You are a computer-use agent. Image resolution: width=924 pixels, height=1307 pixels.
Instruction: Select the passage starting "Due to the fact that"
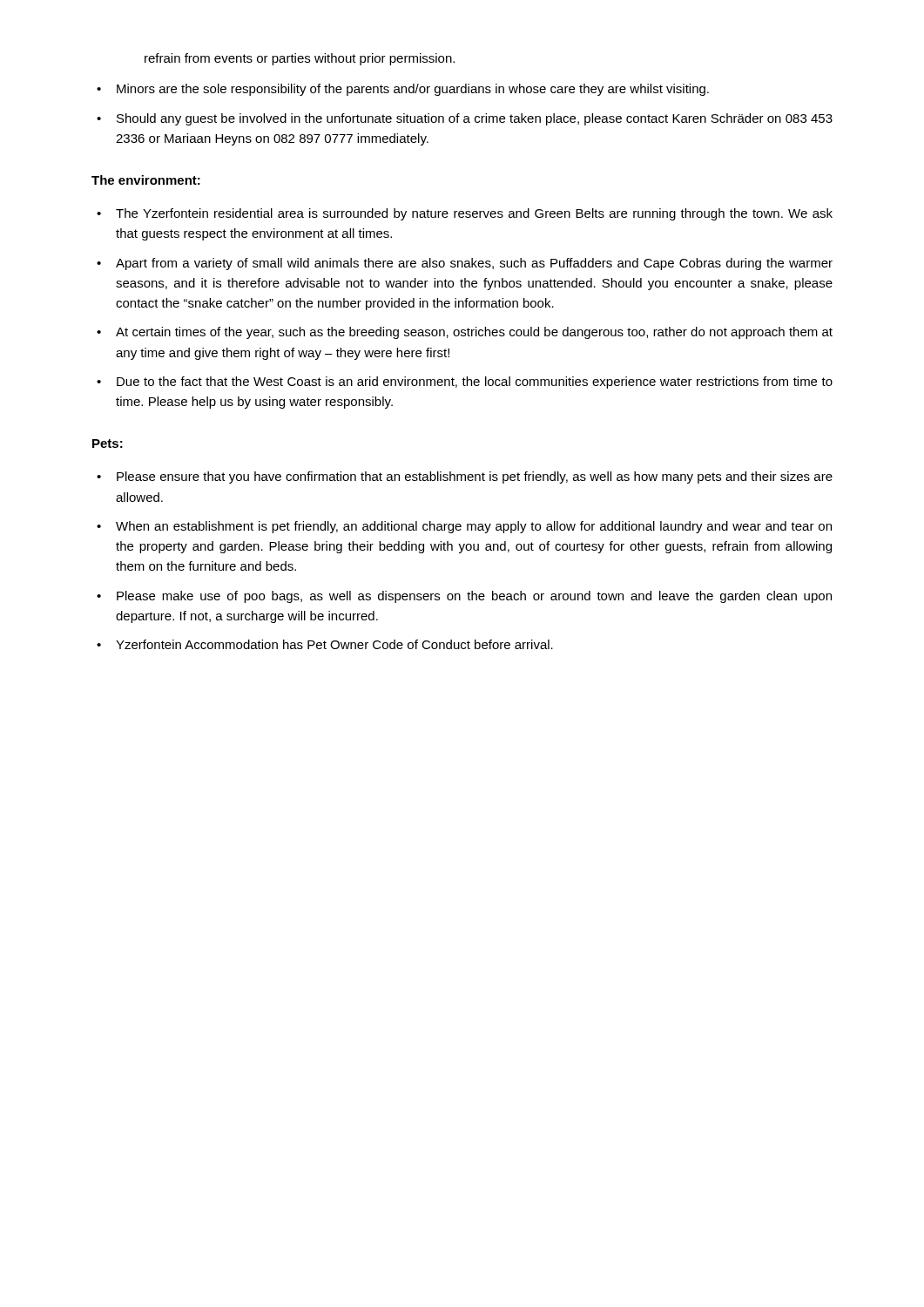pyautogui.click(x=474, y=391)
